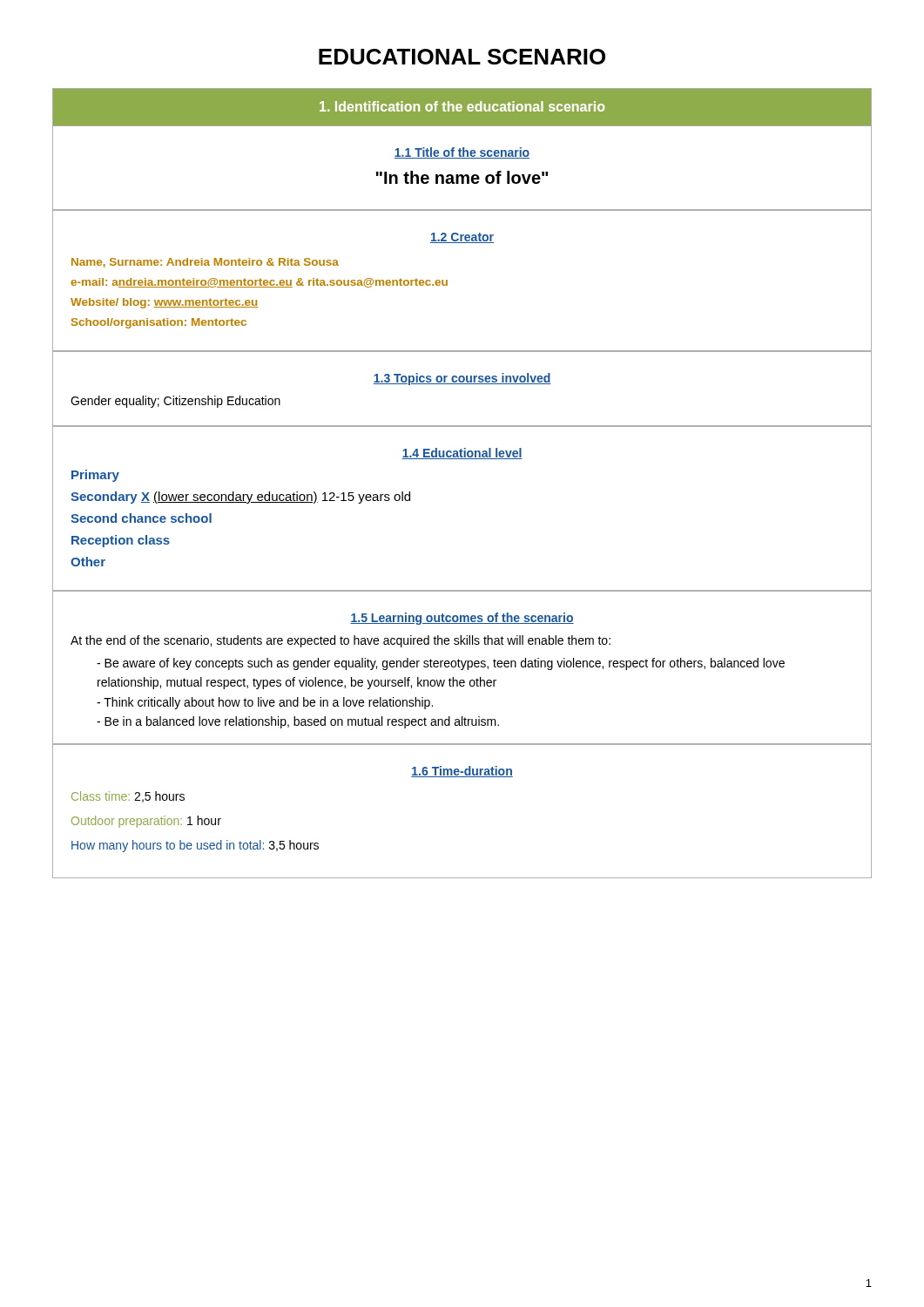The image size is (924, 1307).
Task: Find the text starting ""In the name of love""
Action: (x=462, y=178)
